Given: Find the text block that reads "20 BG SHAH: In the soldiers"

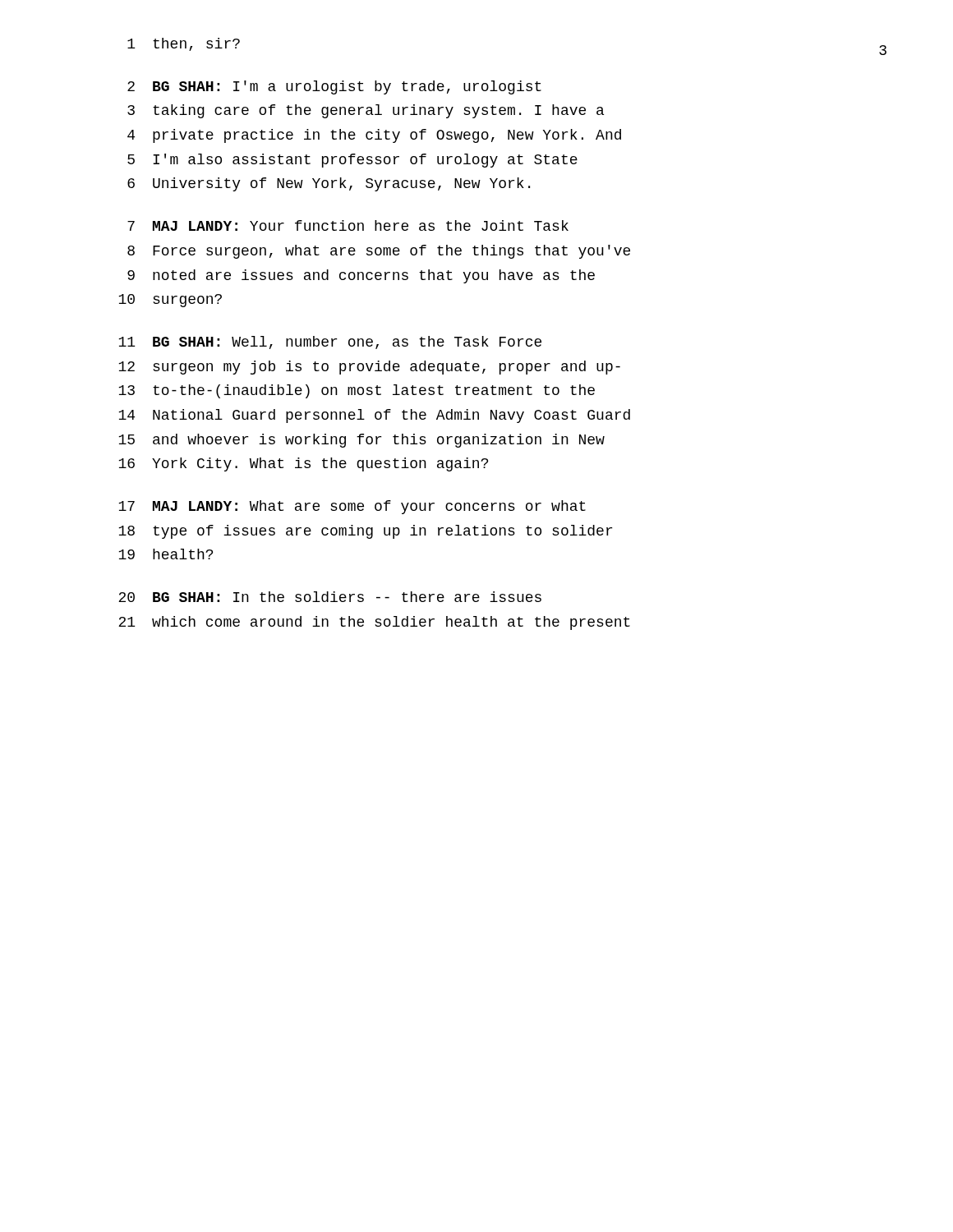Looking at the screenshot, I should pos(485,611).
